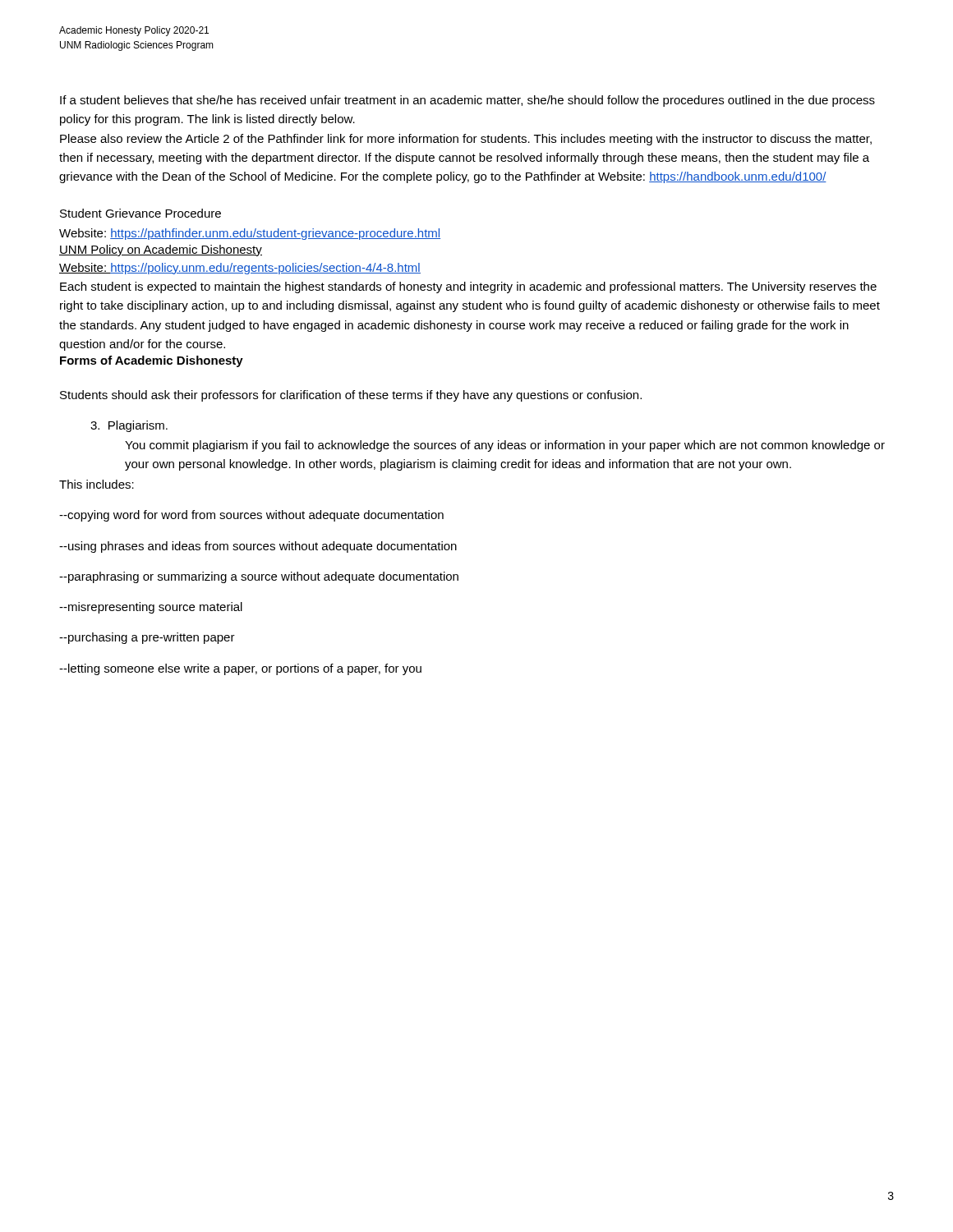Select the text block with the text "If a student believes that she/he has"

click(x=467, y=138)
